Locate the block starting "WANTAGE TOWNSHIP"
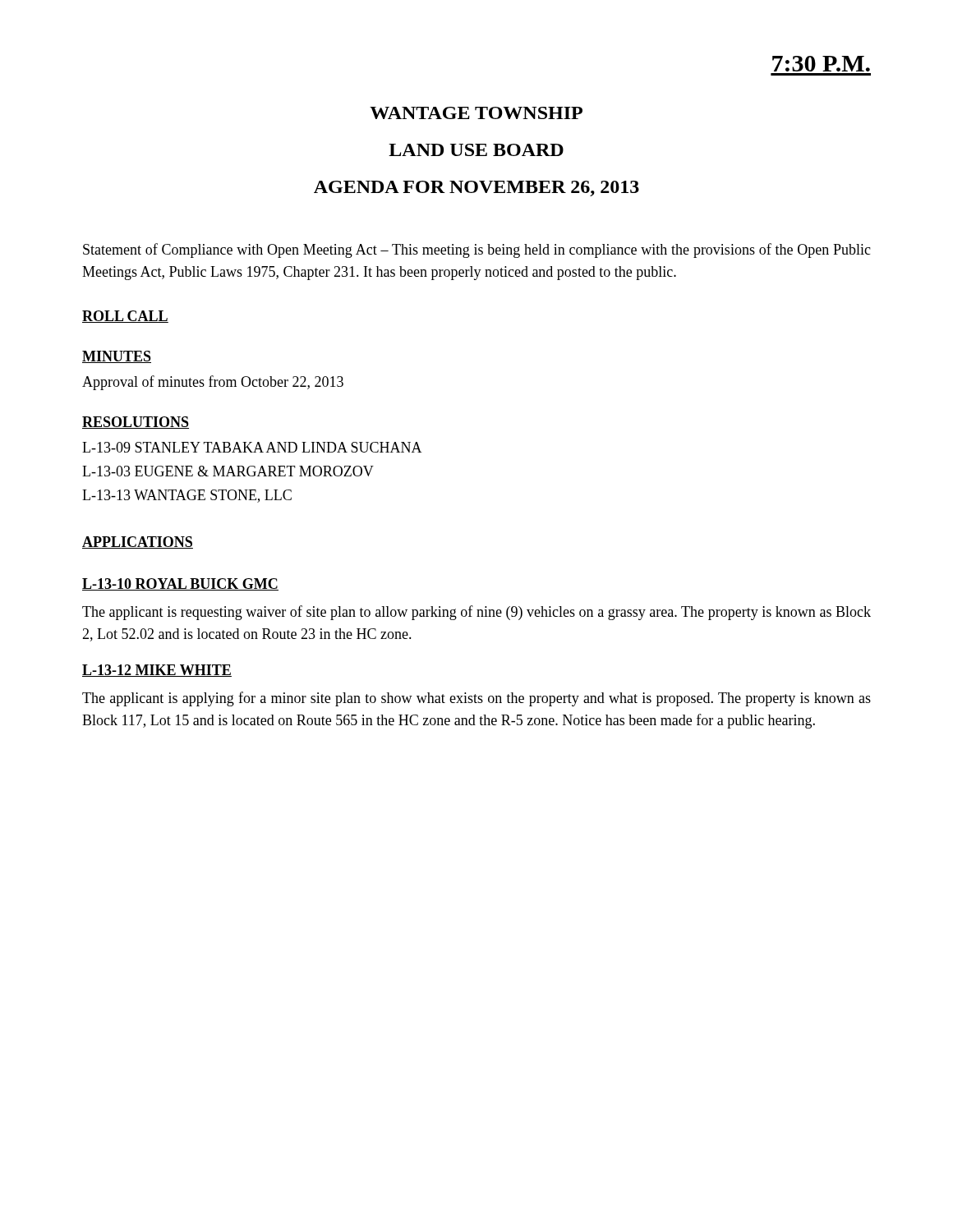 [476, 113]
